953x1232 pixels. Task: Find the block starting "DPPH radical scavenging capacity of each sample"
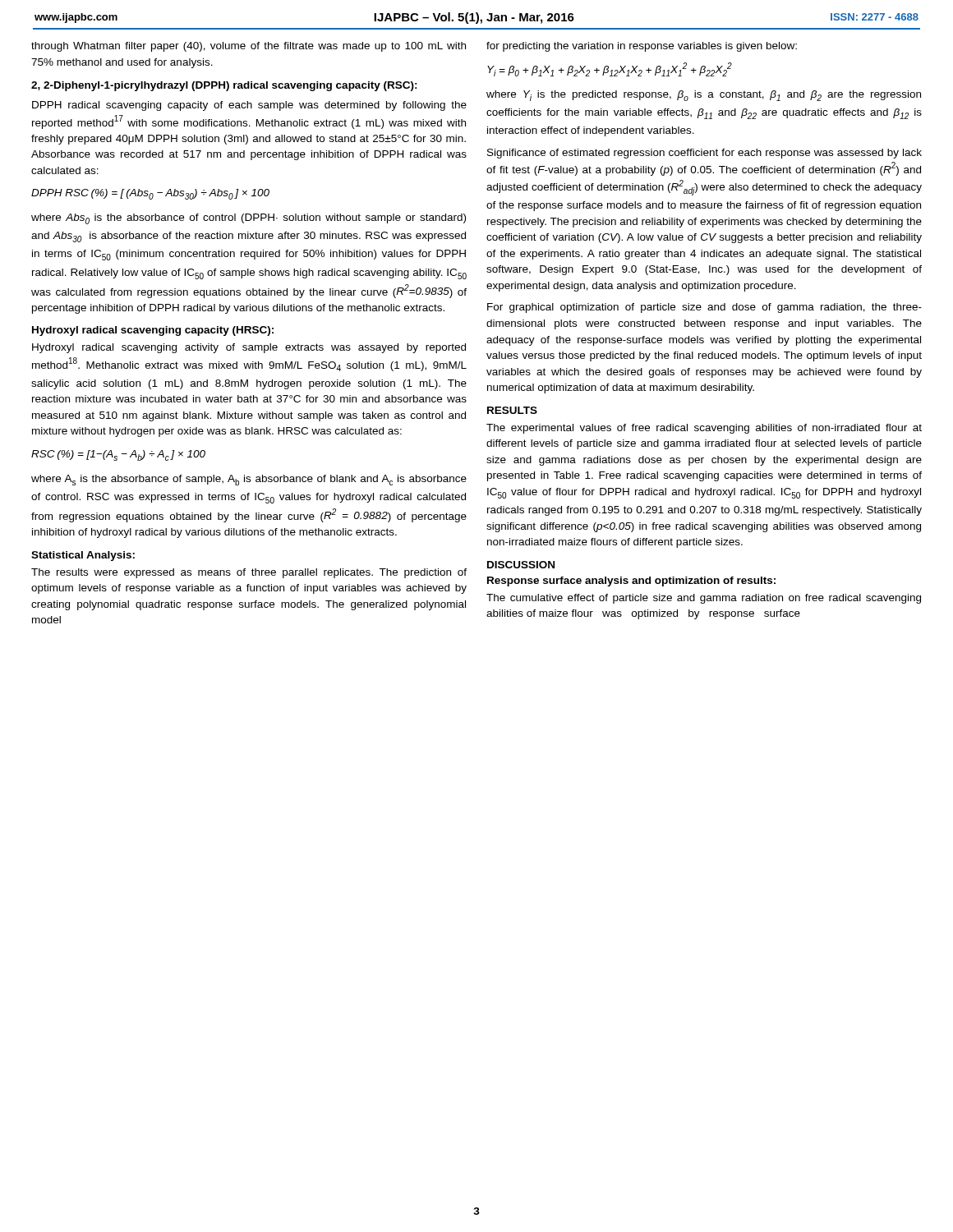point(249,138)
